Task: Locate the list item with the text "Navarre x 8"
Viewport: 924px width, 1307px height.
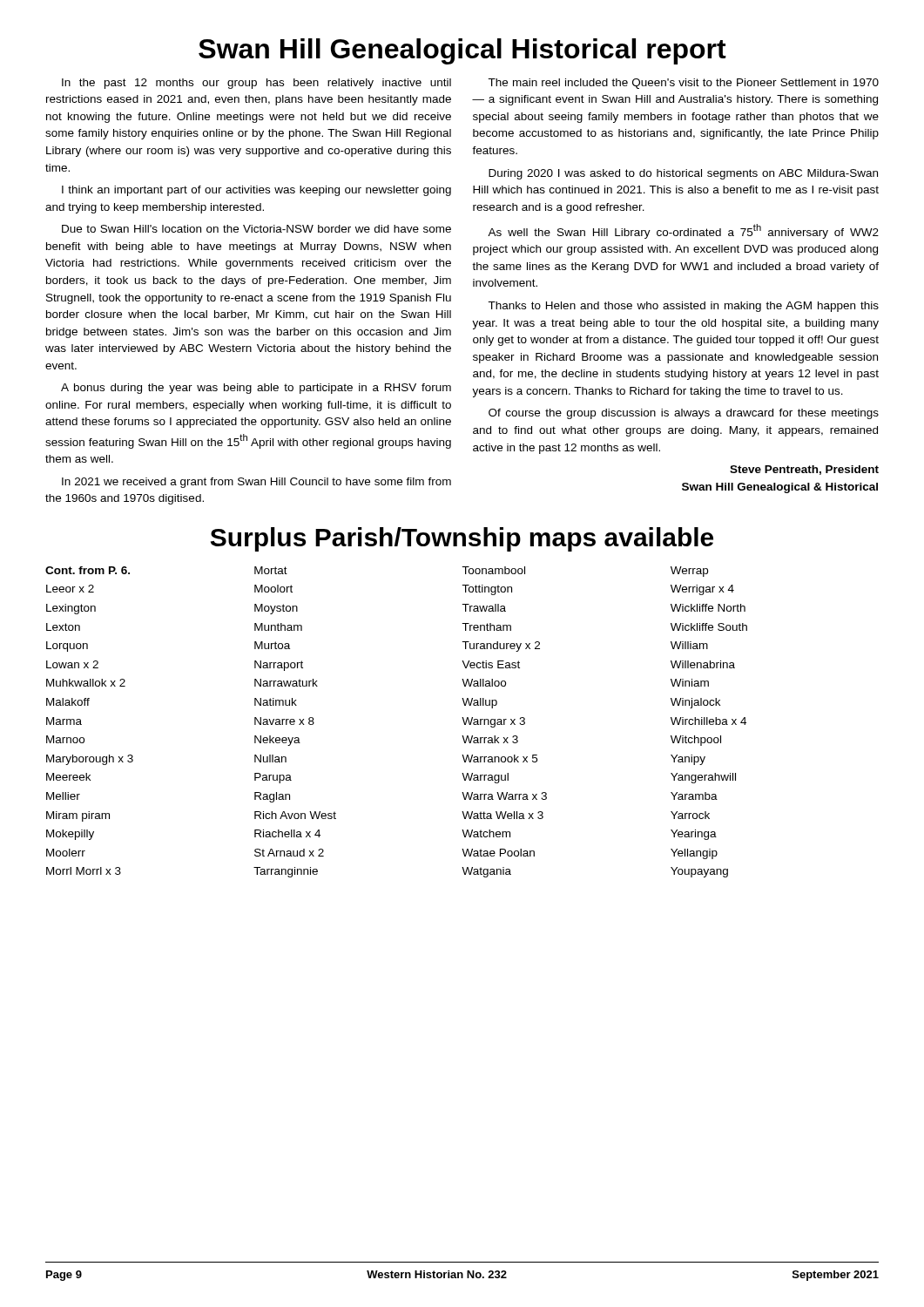Action: pyautogui.click(x=284, y=721)
